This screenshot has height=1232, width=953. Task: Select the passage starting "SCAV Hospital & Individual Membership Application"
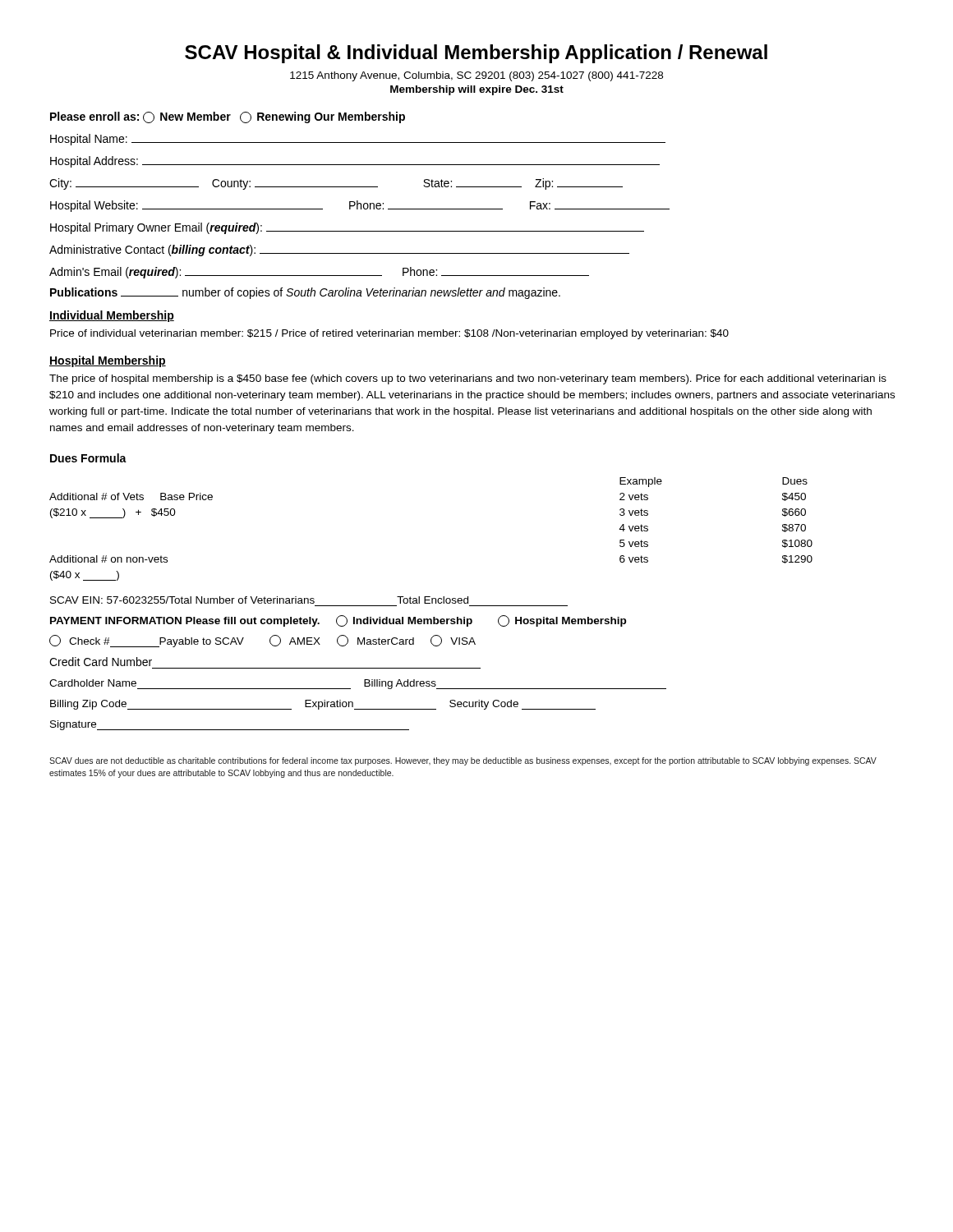476,53
